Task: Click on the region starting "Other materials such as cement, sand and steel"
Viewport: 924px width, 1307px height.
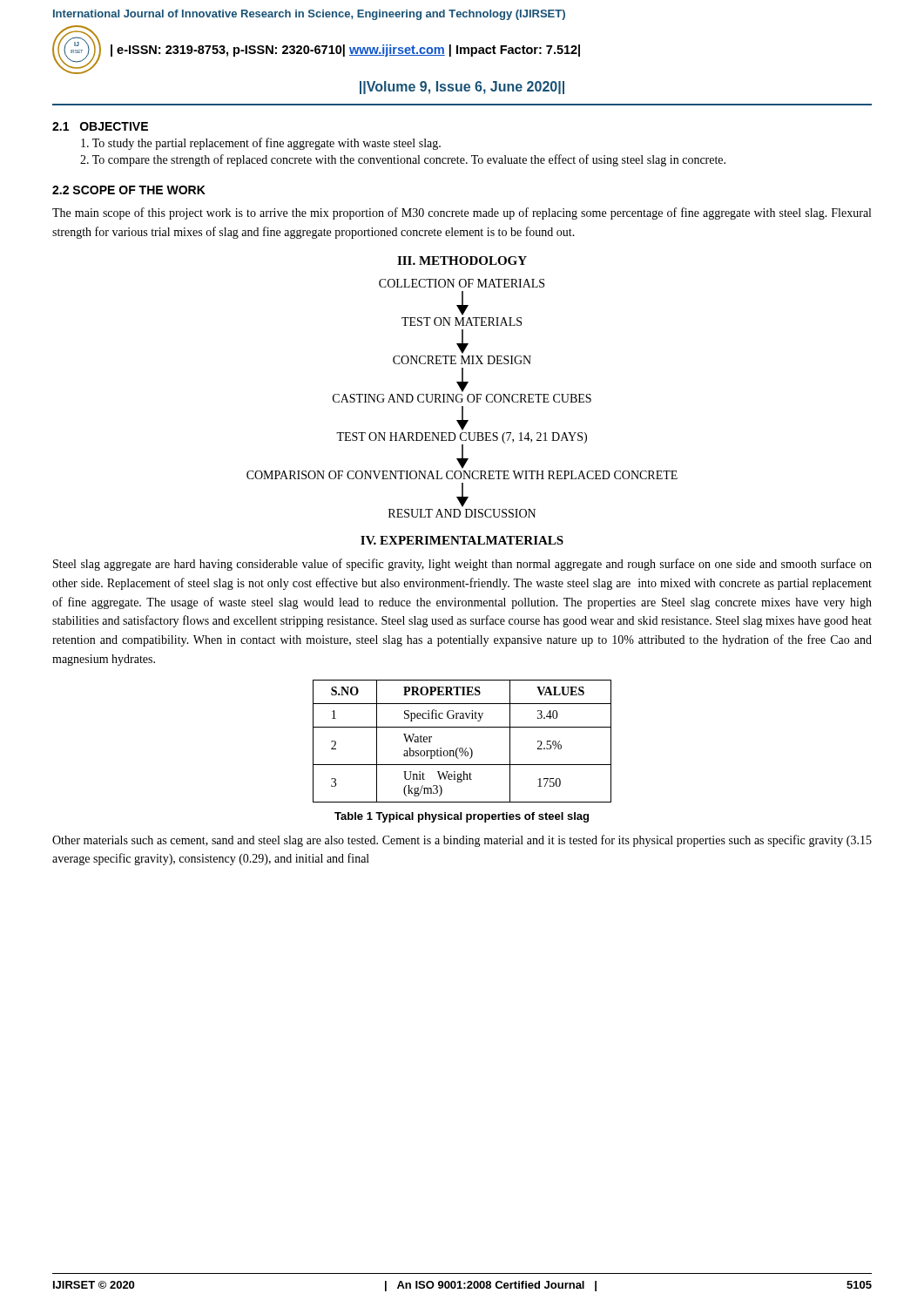Action: click(462, 849)
